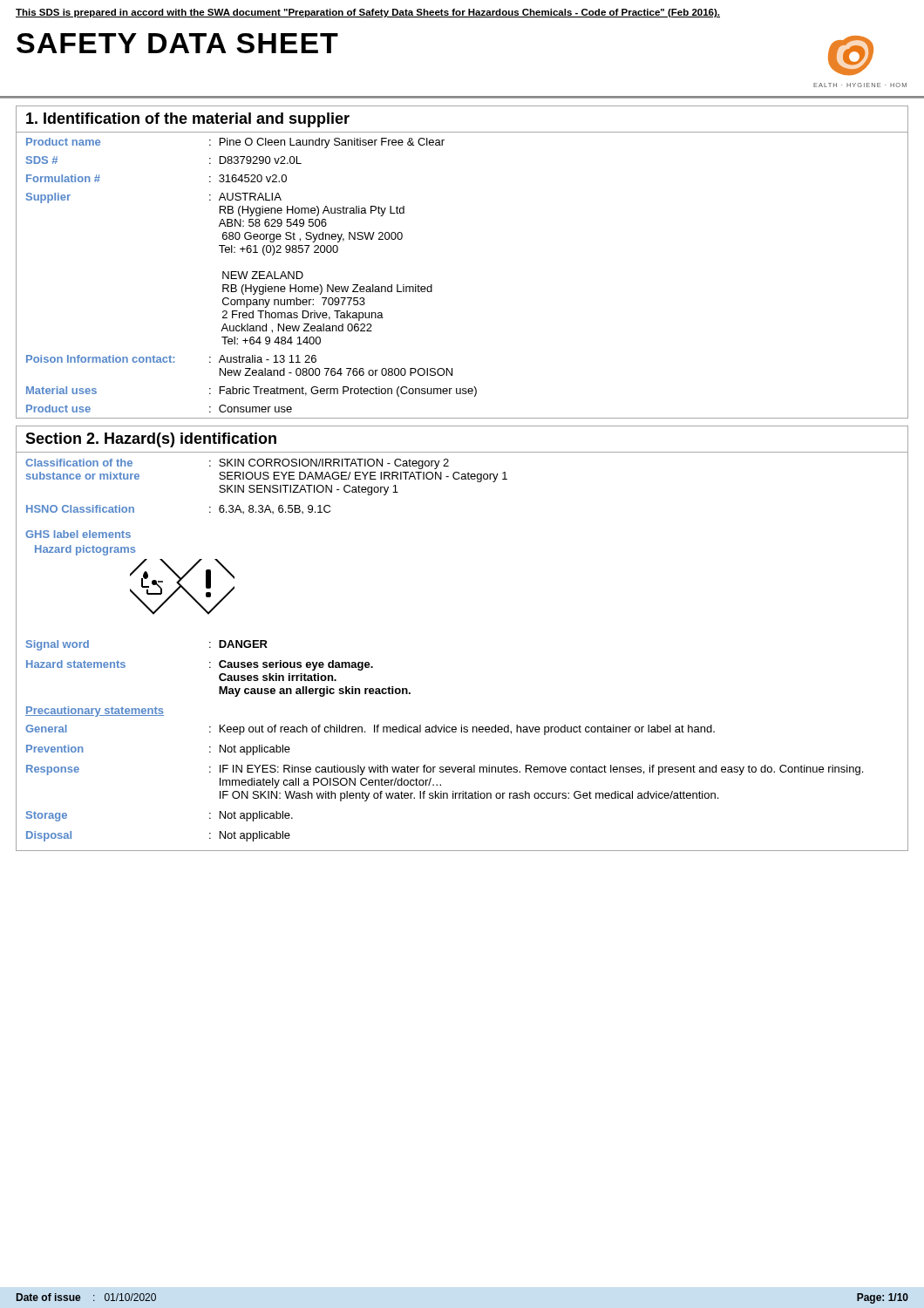This screenshot has width=924, height=1308.
Task: Find the section header containing "1. Identification of the material and supplier"
Action: 187,119
